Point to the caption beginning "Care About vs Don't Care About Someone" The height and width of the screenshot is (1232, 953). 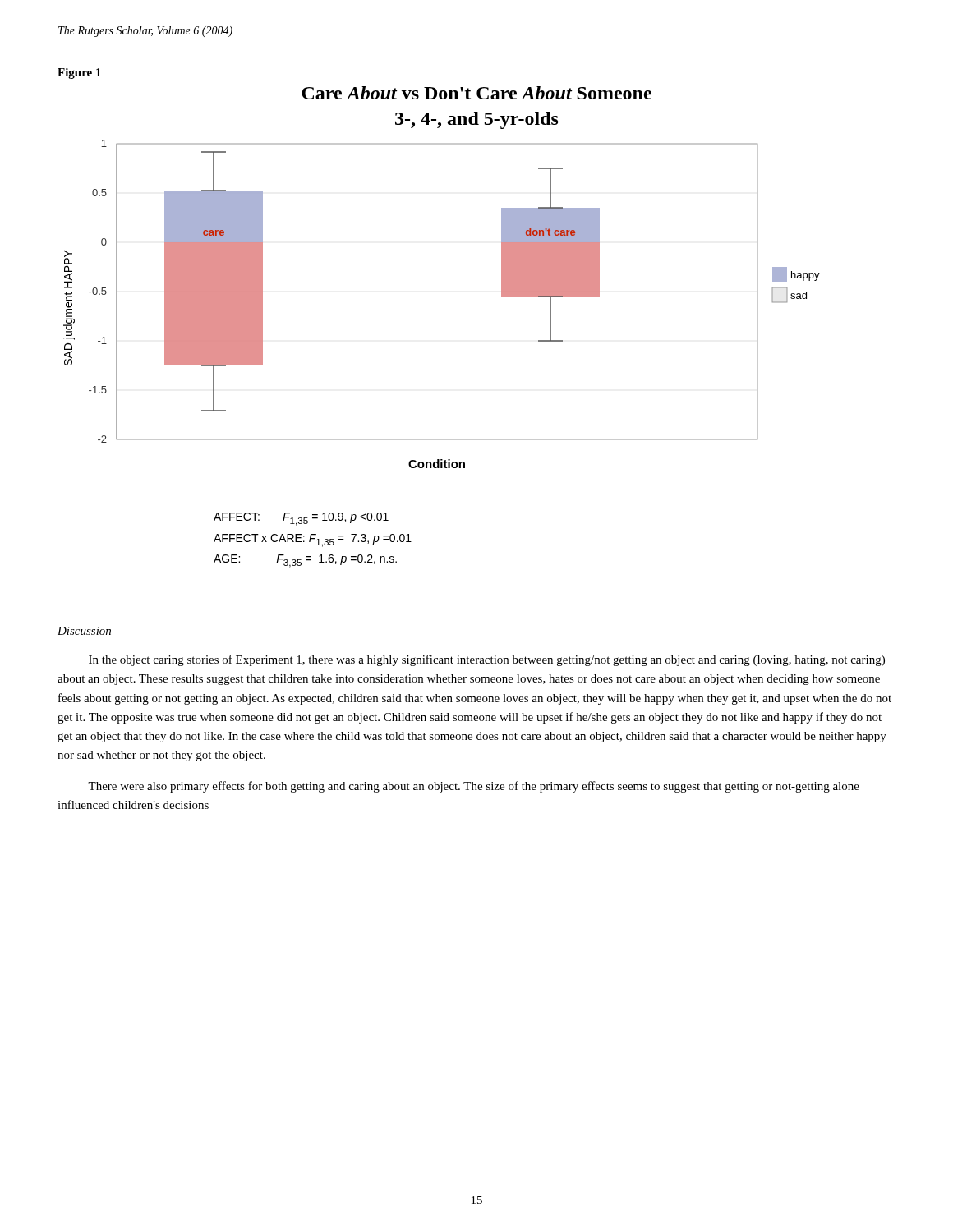coord(476,106)
